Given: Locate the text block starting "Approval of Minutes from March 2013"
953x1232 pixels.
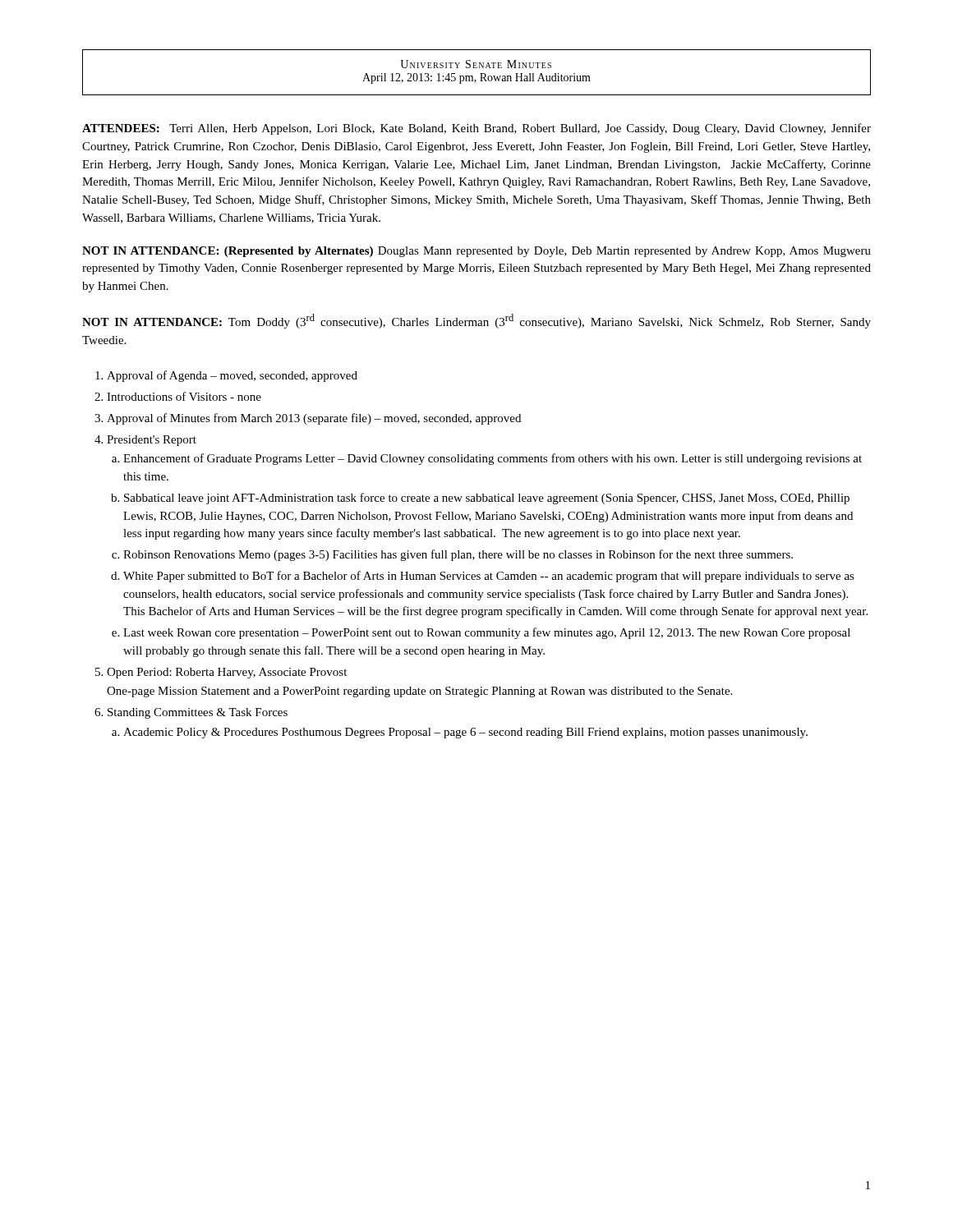Looking at the screenshot, I should [x=314, y=418].
